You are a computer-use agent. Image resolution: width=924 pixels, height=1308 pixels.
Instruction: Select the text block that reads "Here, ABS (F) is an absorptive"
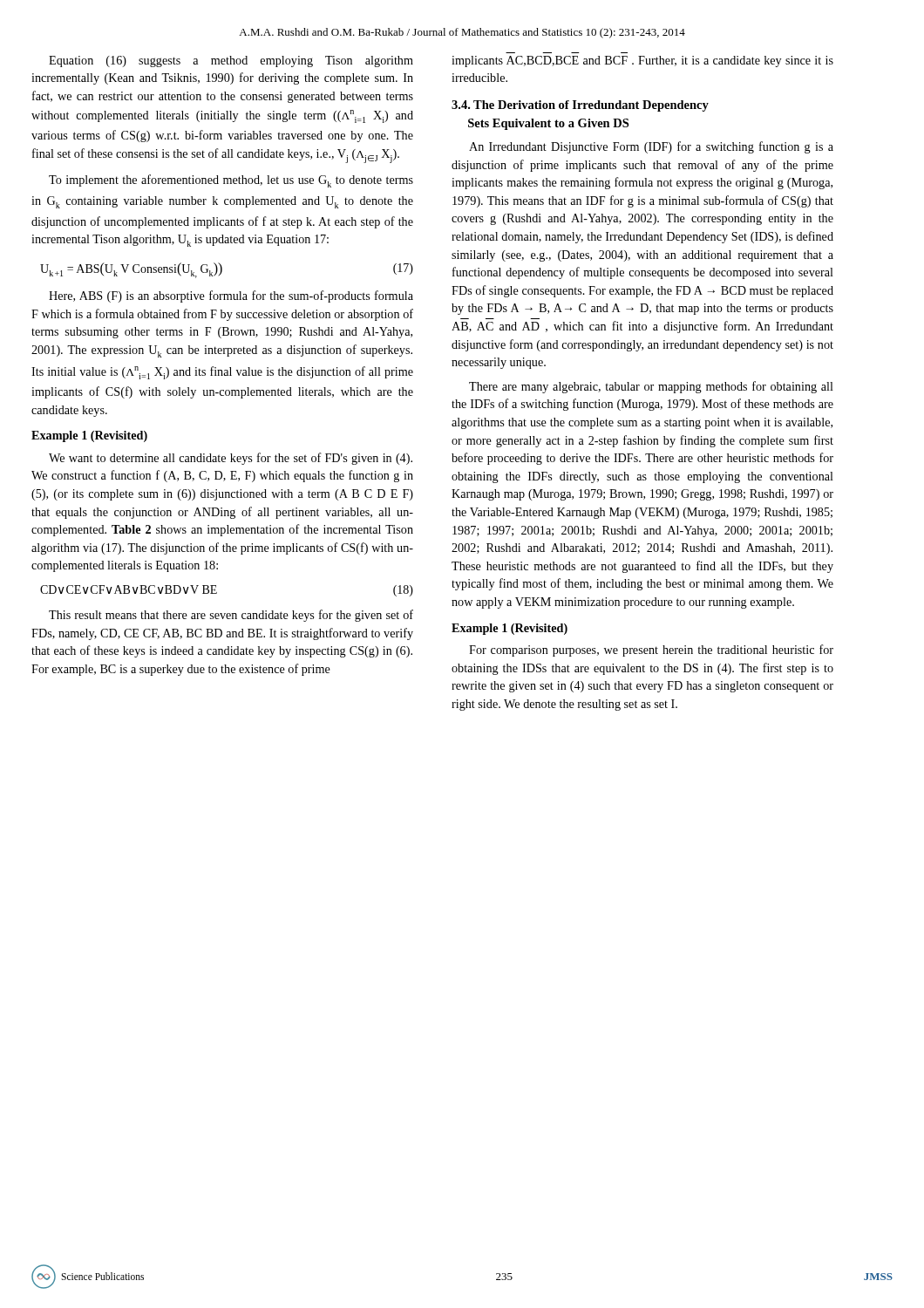point(222,353)
